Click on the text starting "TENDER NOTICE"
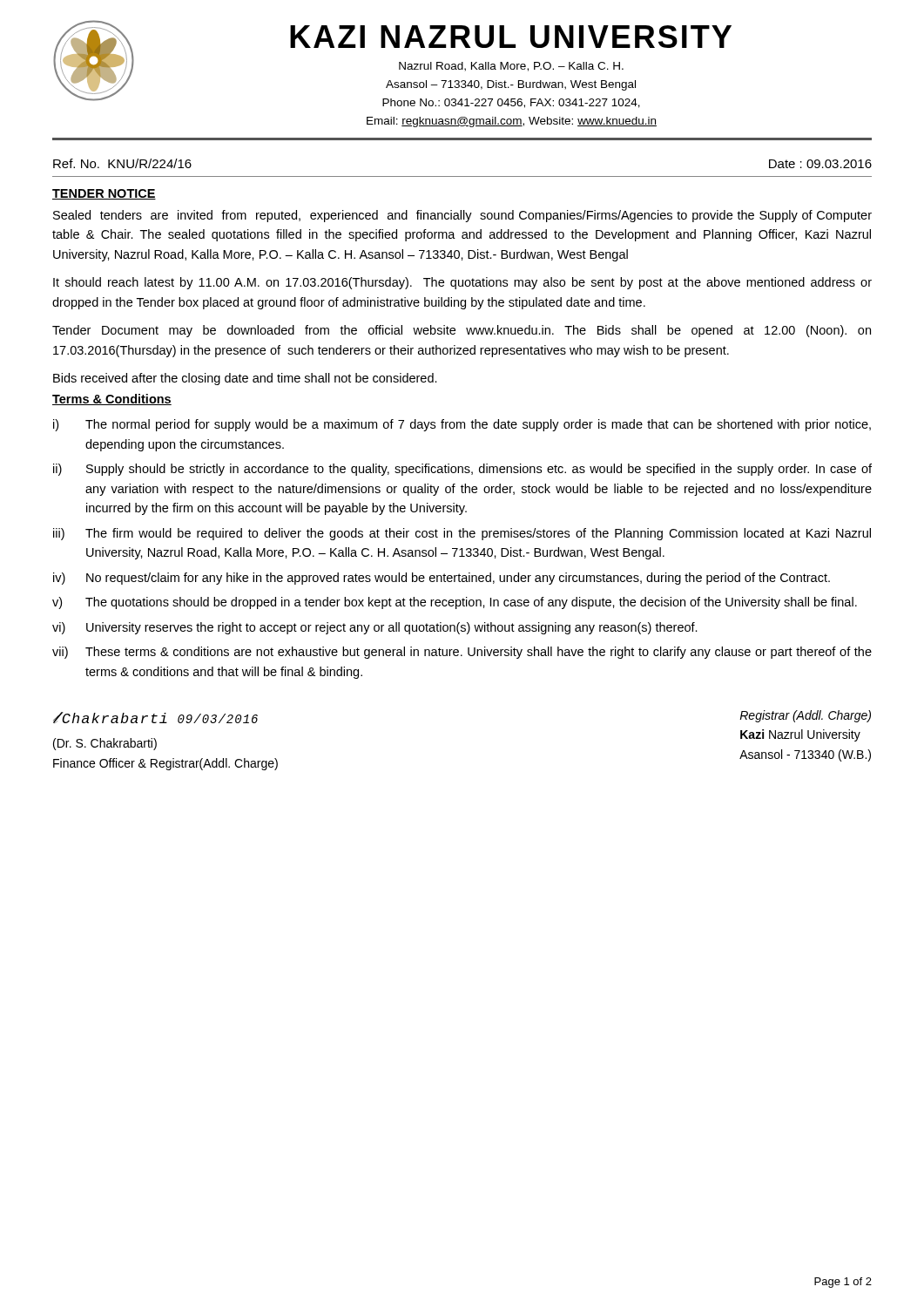This screenshot has height=1307, width=924. (104, 193)
